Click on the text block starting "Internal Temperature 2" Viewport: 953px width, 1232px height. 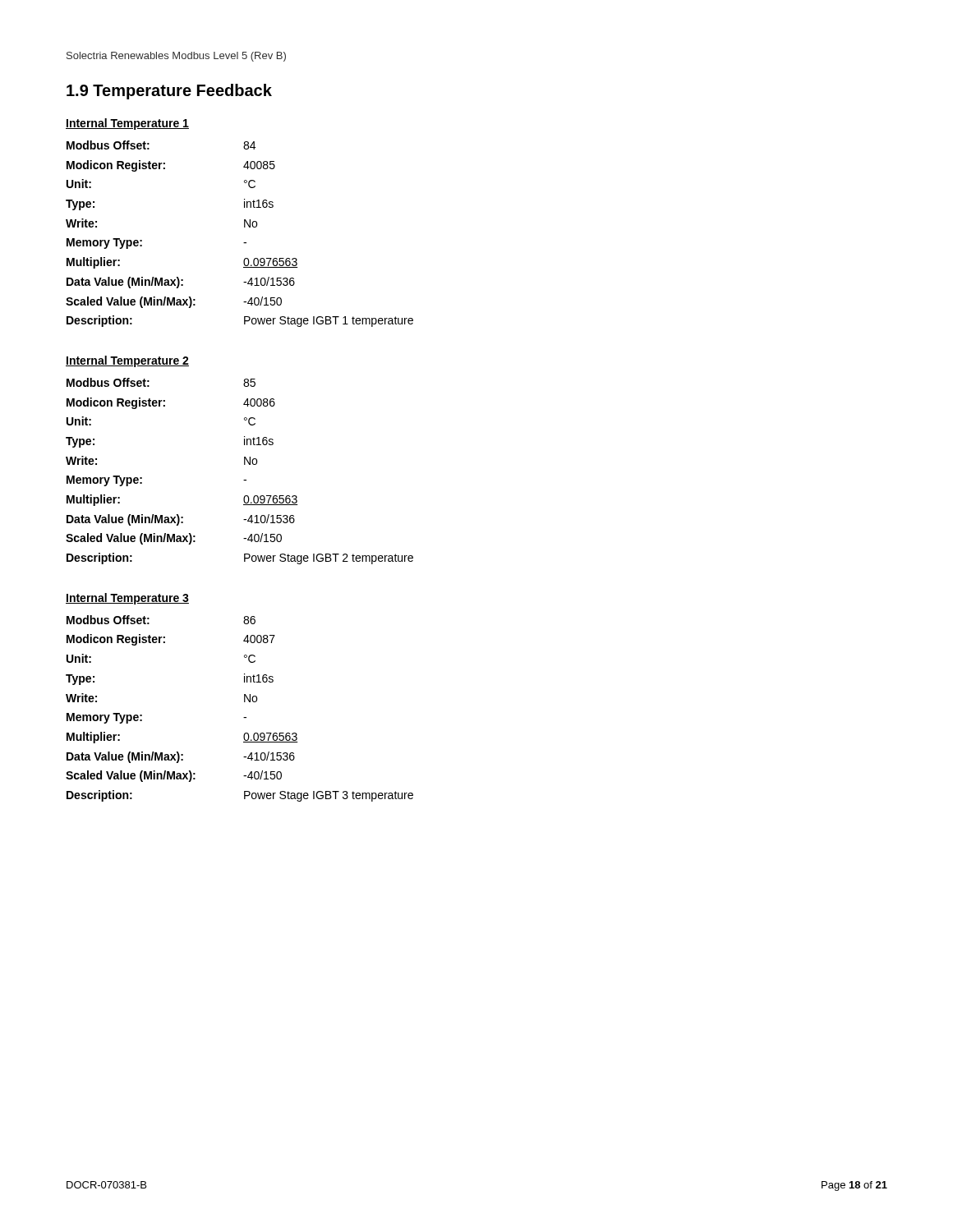(127, 360)
